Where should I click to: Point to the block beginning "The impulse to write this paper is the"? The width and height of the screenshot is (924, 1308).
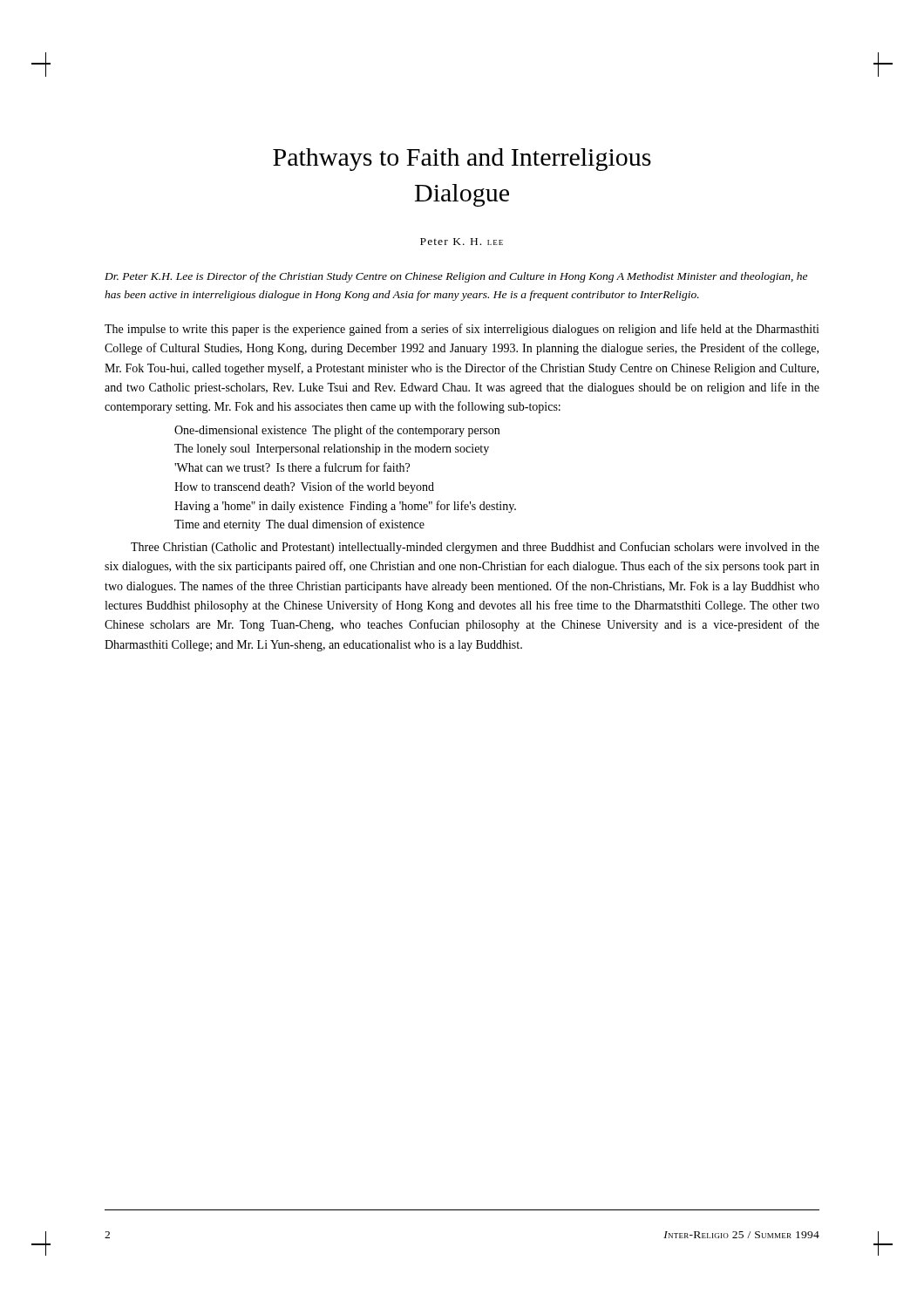(462, 368)
